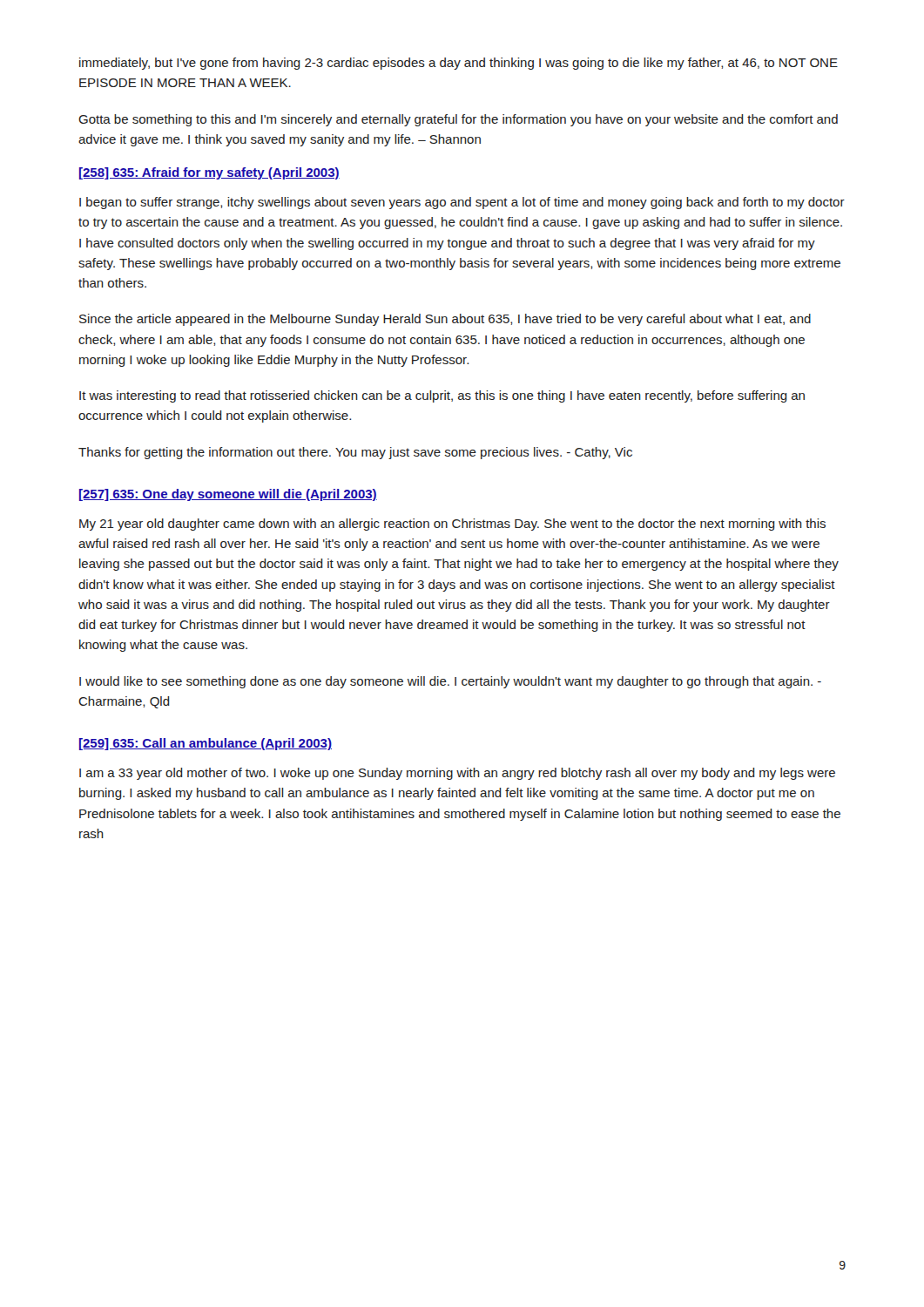
Task: Select the text block that reads "immediately, but I've gone from having 2-3 cardiac"
Action: pos(458,72)
